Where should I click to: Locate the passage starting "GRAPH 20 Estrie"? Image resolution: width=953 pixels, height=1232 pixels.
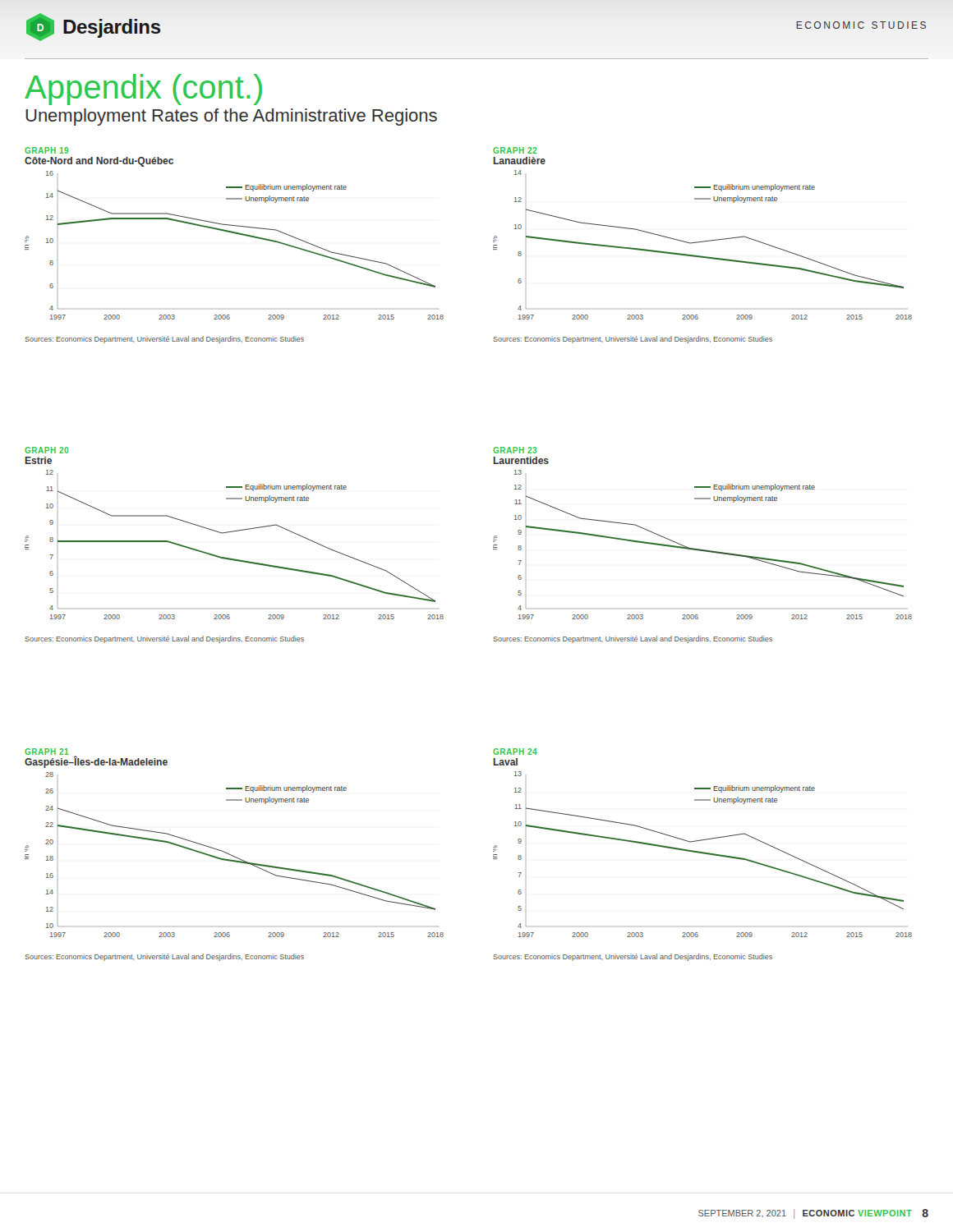click(x=47, y=456)
